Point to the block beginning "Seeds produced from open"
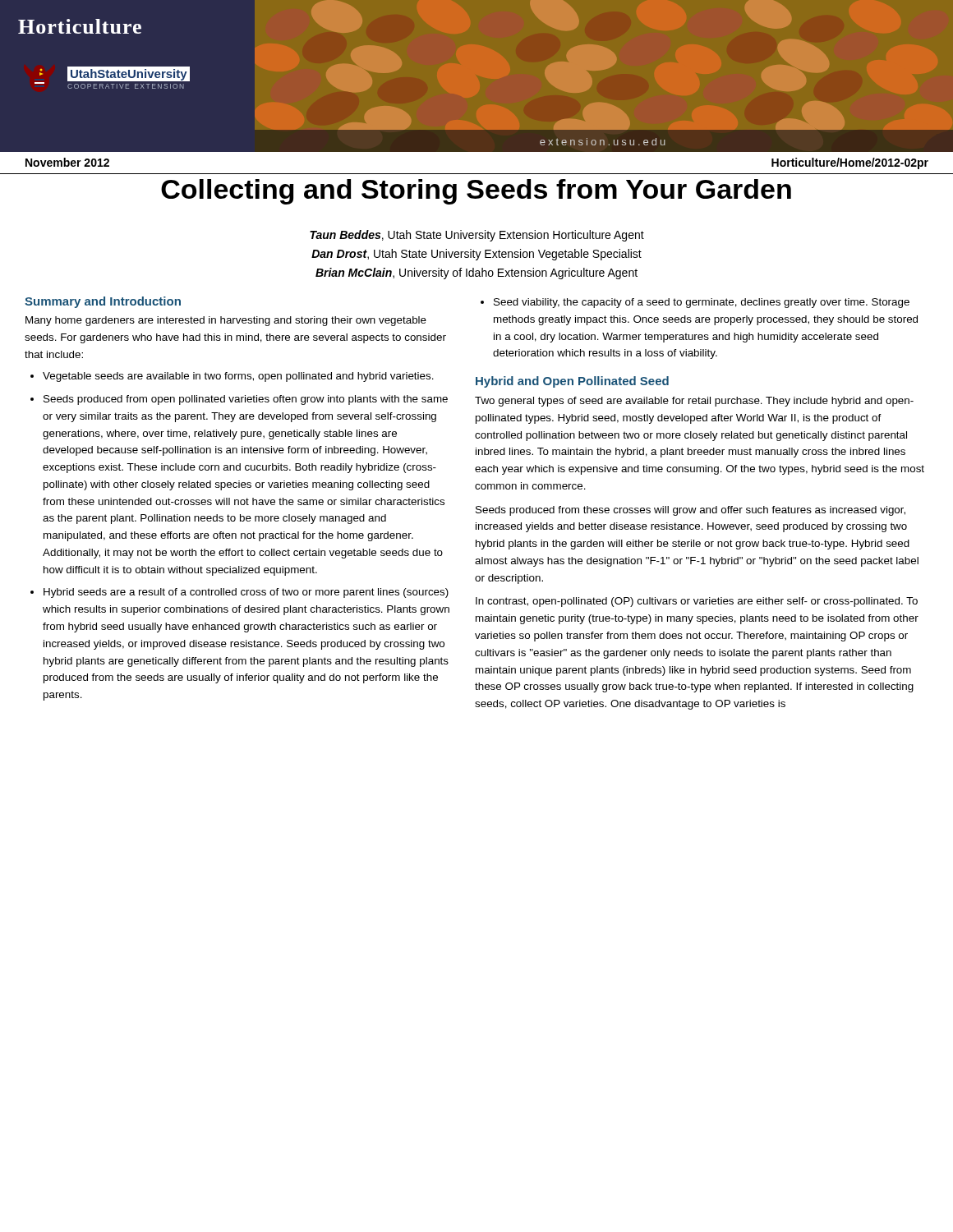This screenshot has width=953, height=1232. point(245,484)
